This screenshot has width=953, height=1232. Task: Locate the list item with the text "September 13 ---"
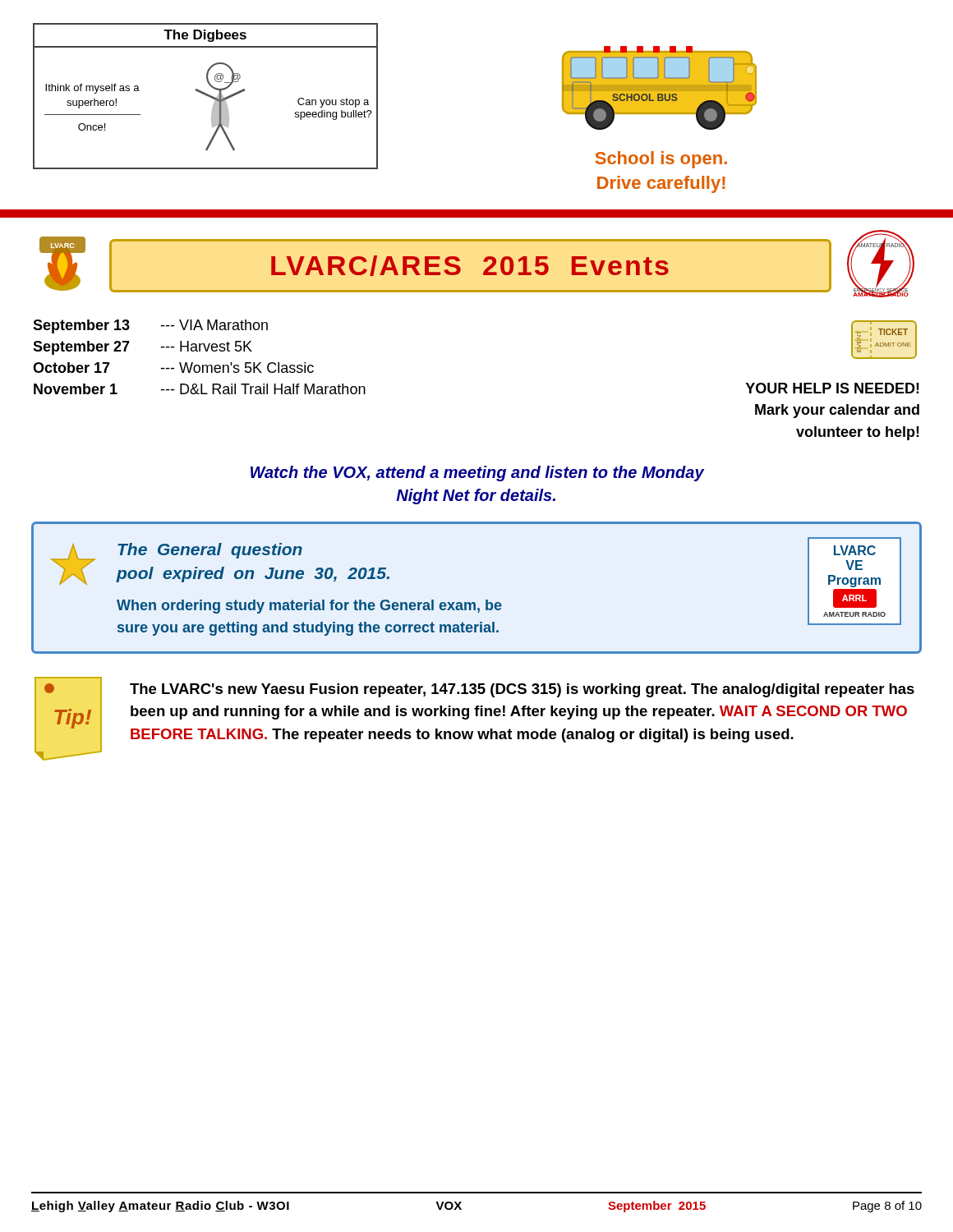(151, 326)
